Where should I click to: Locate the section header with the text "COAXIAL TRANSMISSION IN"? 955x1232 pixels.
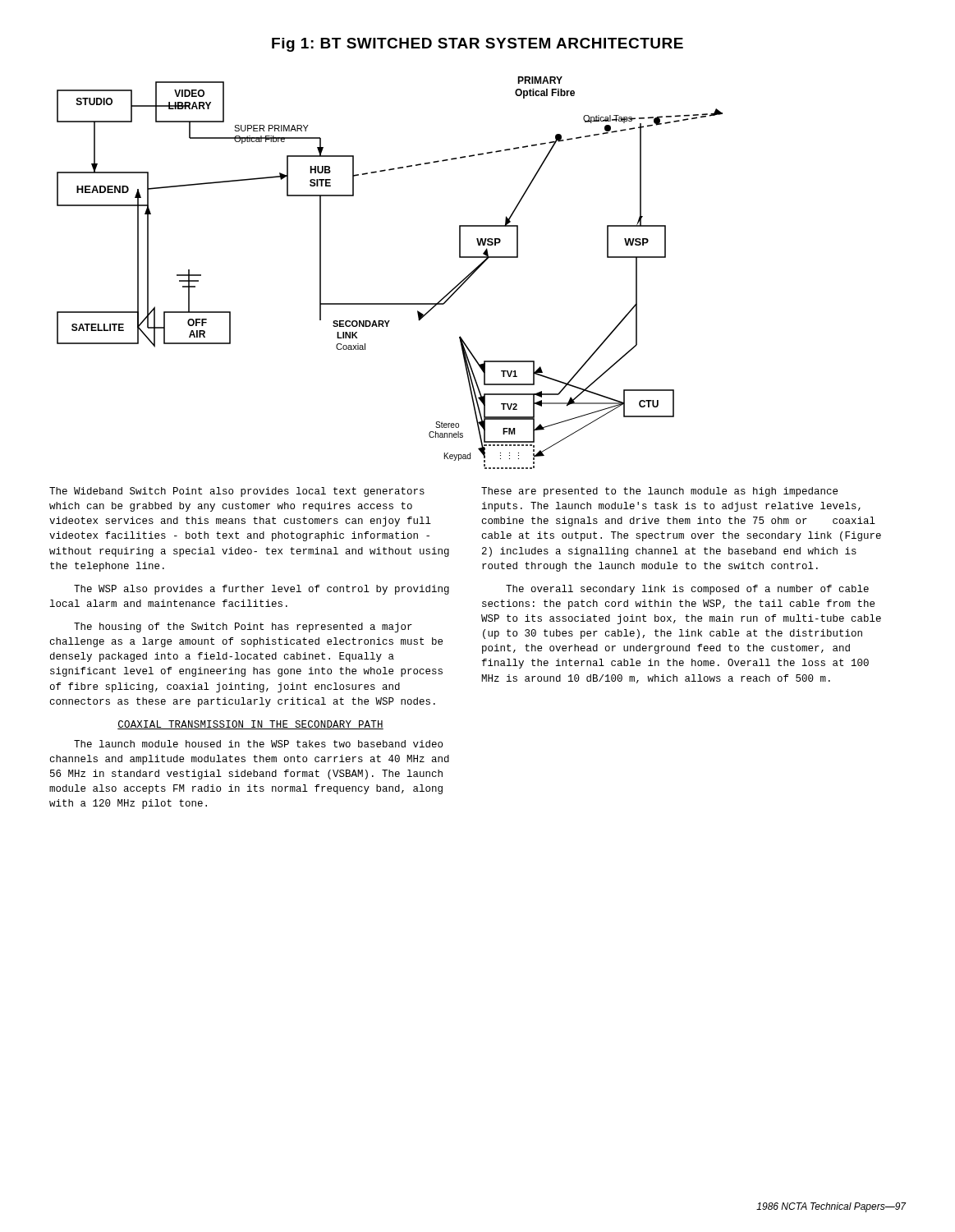250,725
